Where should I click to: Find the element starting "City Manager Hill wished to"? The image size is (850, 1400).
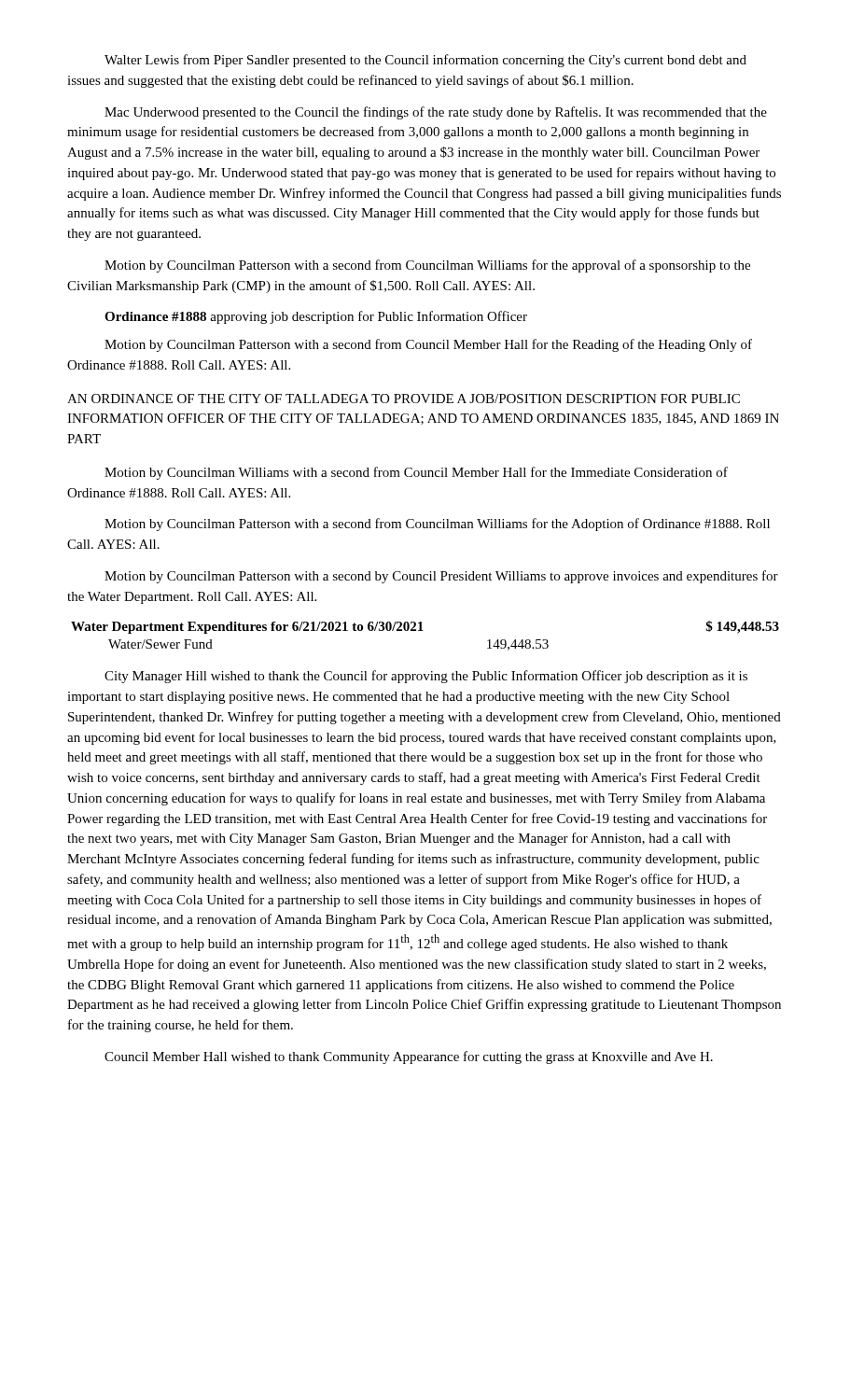pos(424,850)
